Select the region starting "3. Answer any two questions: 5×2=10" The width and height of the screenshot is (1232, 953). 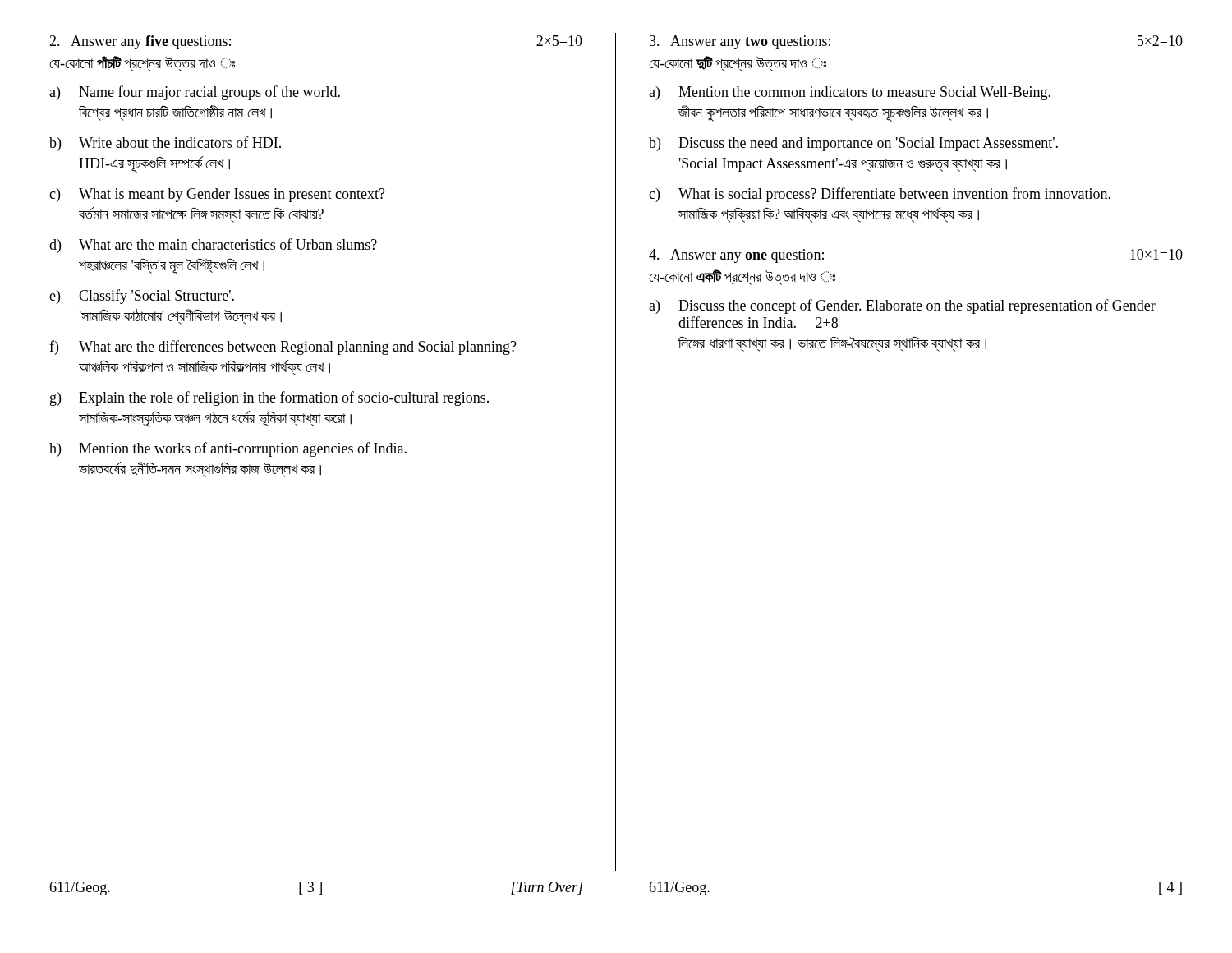pos(737,42)
